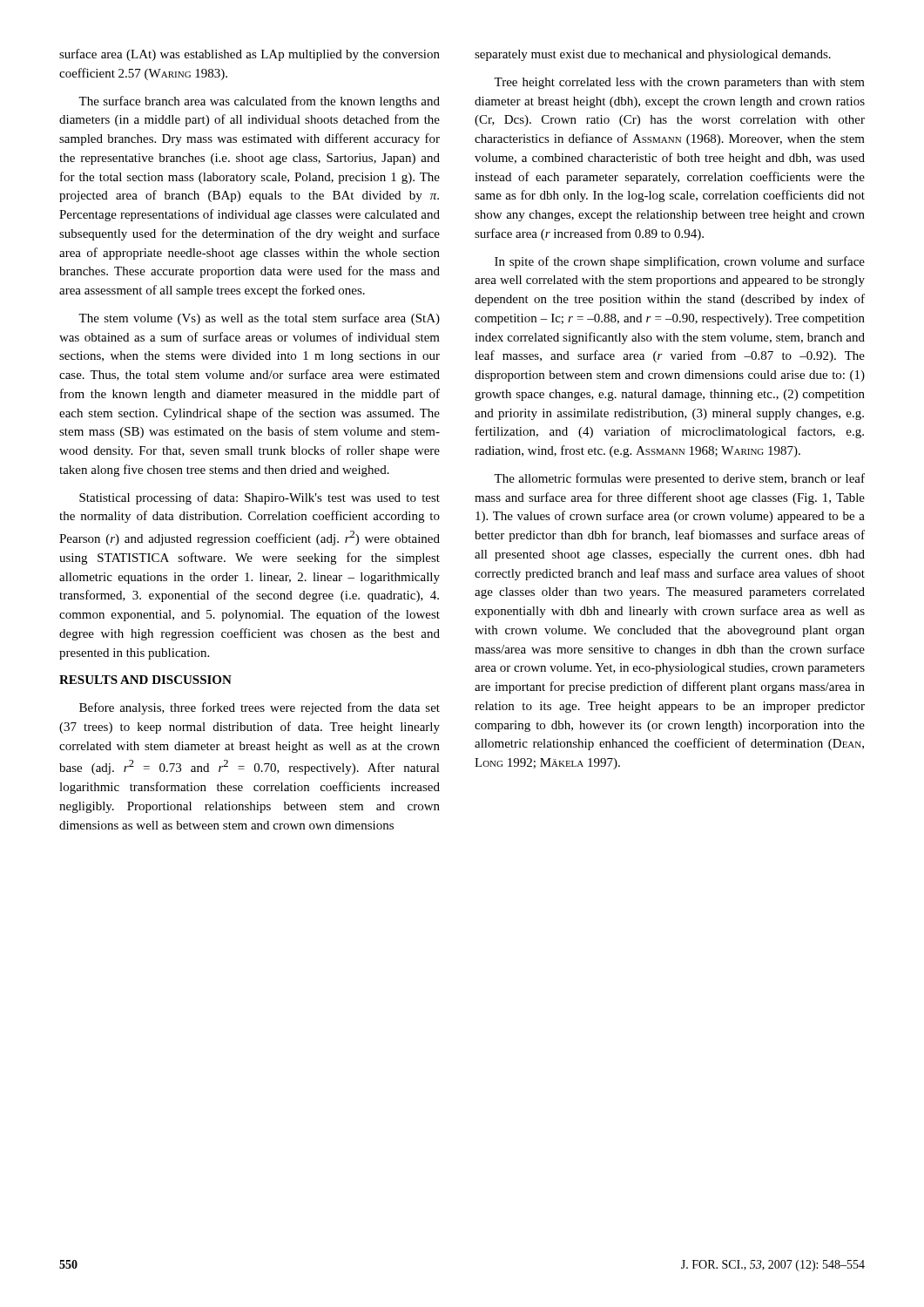This screenshot has height=1307, width=924.
Task: Locate the text "RESULTS AND DISCUSSION"
Action: tap(145, 680)
